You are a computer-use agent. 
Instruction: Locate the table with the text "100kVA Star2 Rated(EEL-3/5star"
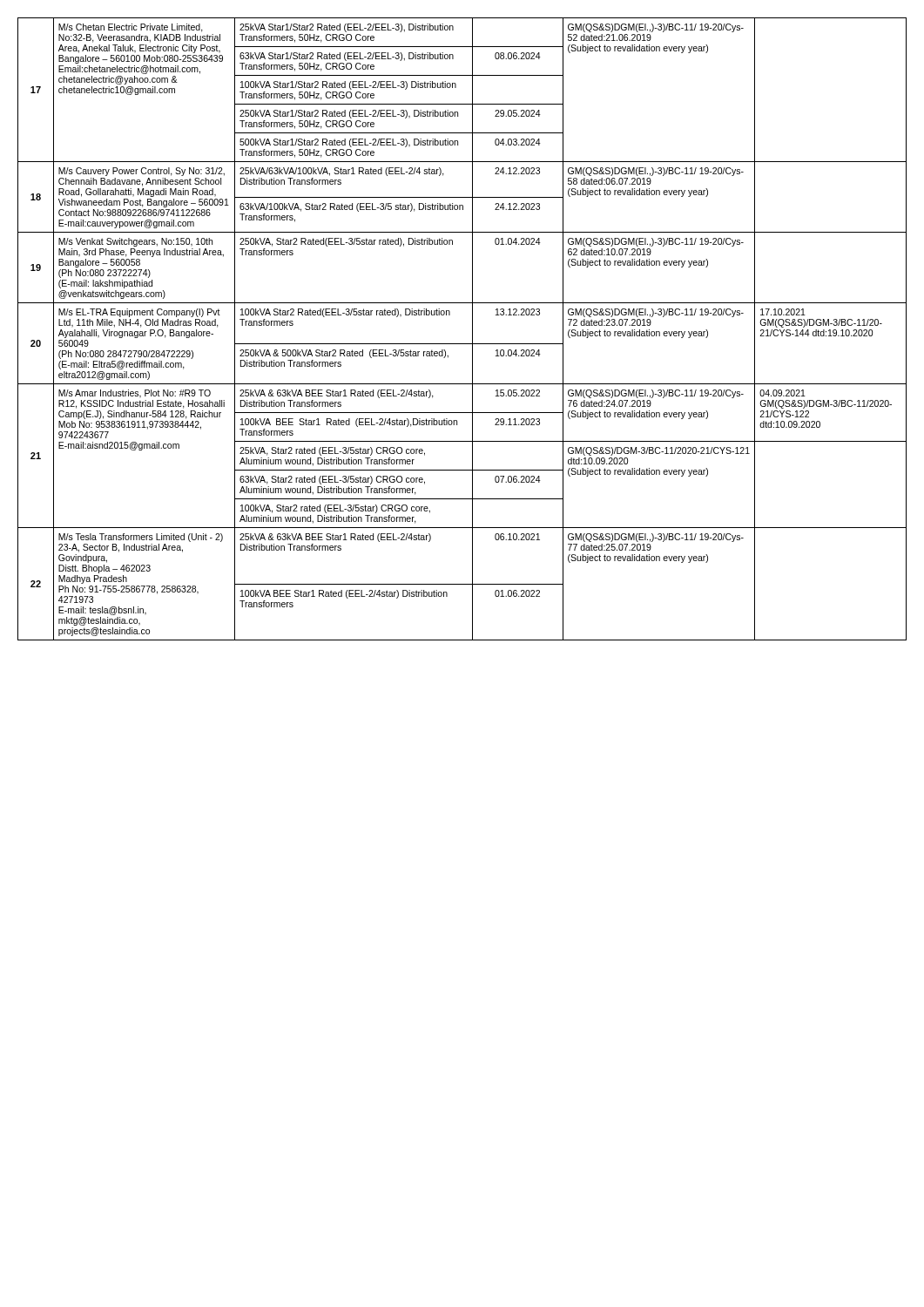coord(462,329)
